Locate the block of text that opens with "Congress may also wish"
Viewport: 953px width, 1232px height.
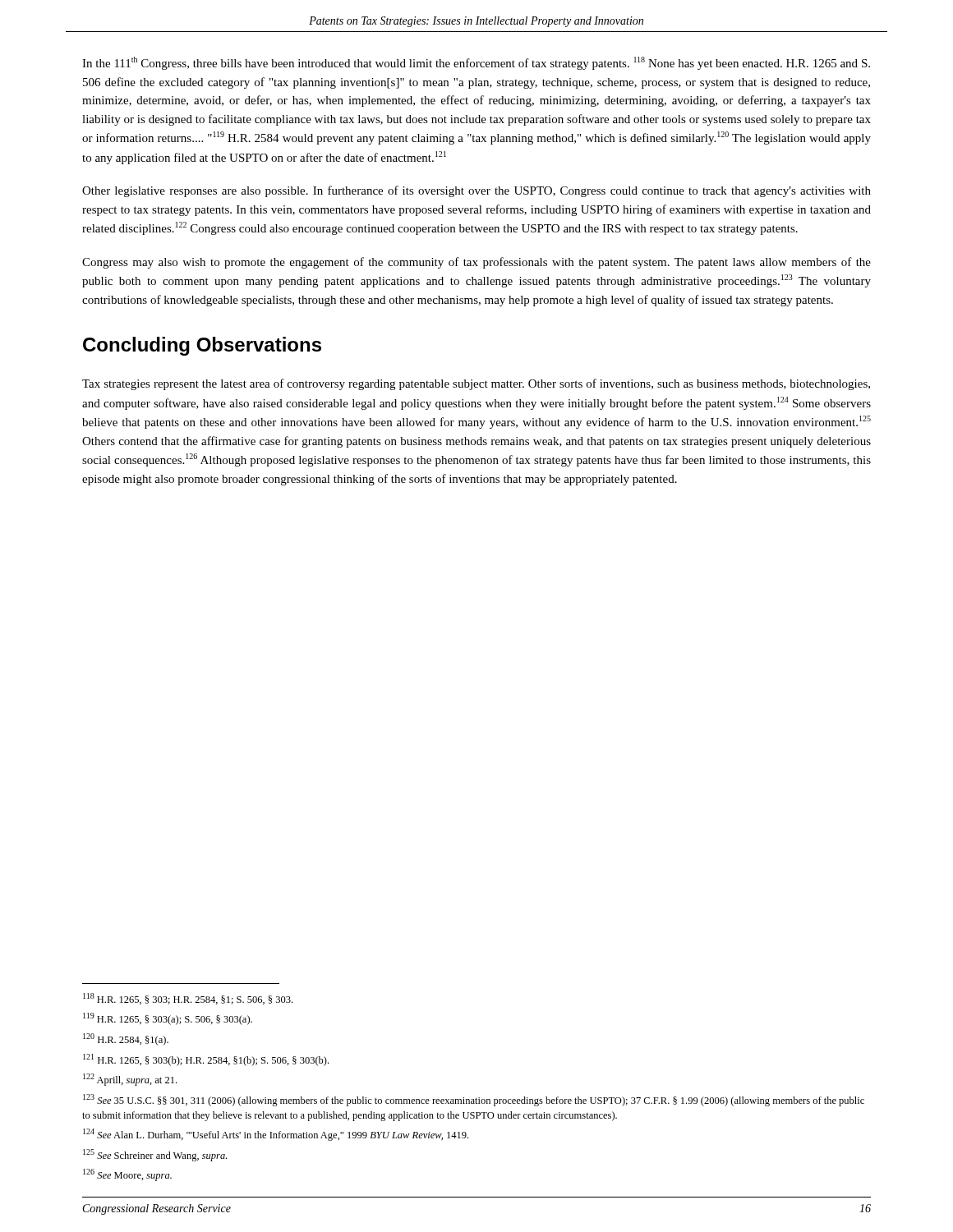(476, 280)
